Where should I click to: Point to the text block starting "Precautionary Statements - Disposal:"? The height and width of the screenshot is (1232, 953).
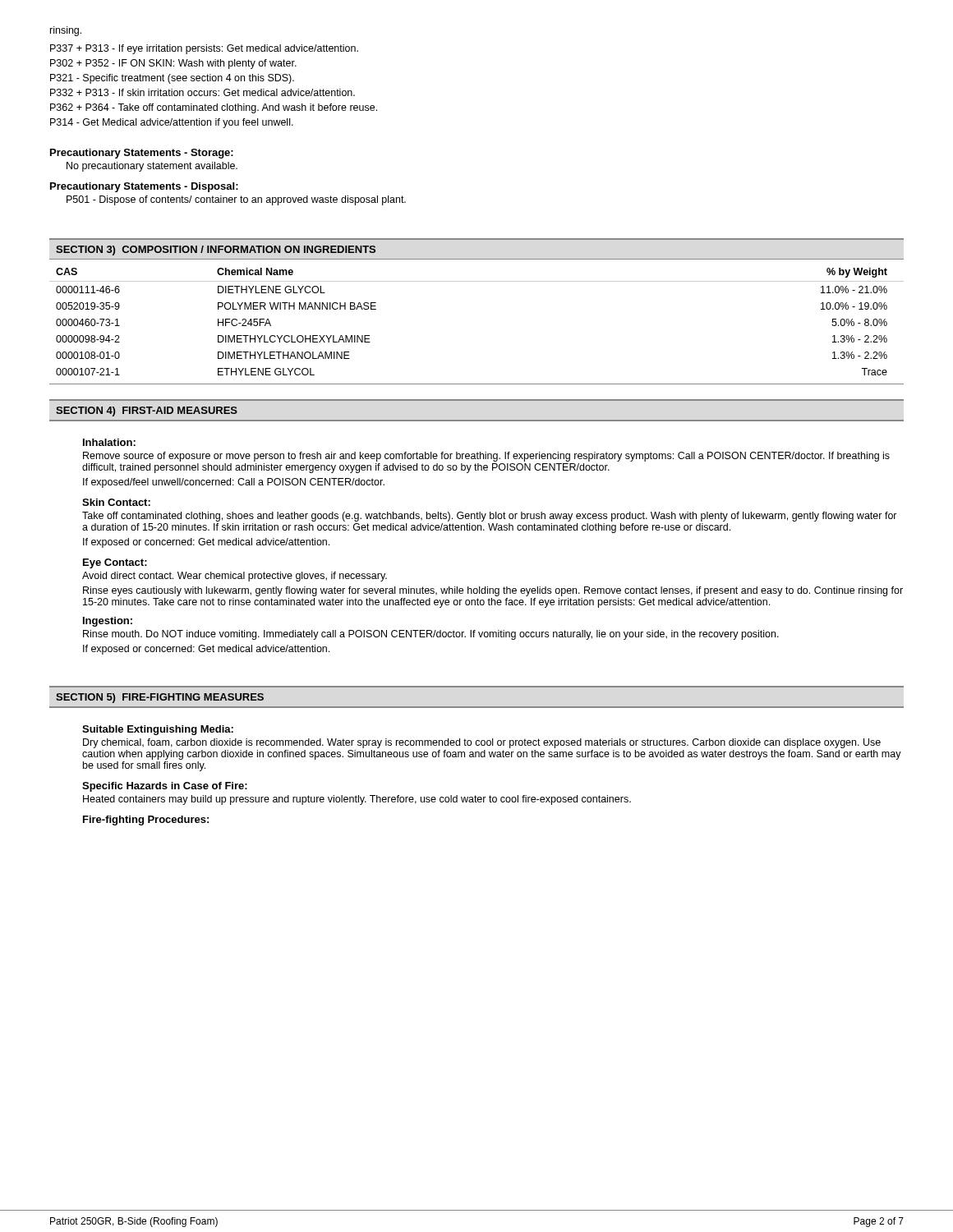(144, 186)
